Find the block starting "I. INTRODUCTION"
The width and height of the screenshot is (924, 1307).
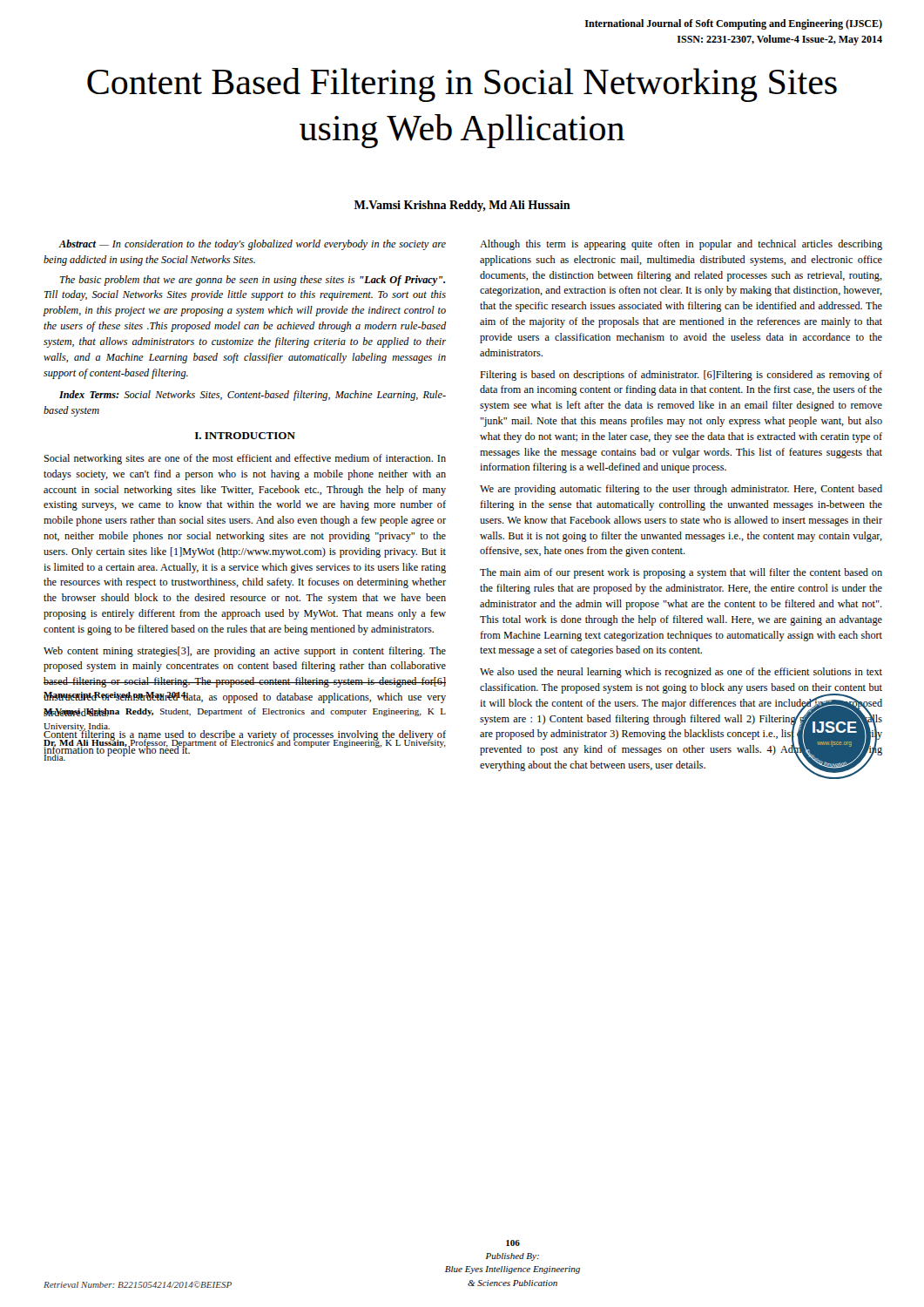coord(245,435)
